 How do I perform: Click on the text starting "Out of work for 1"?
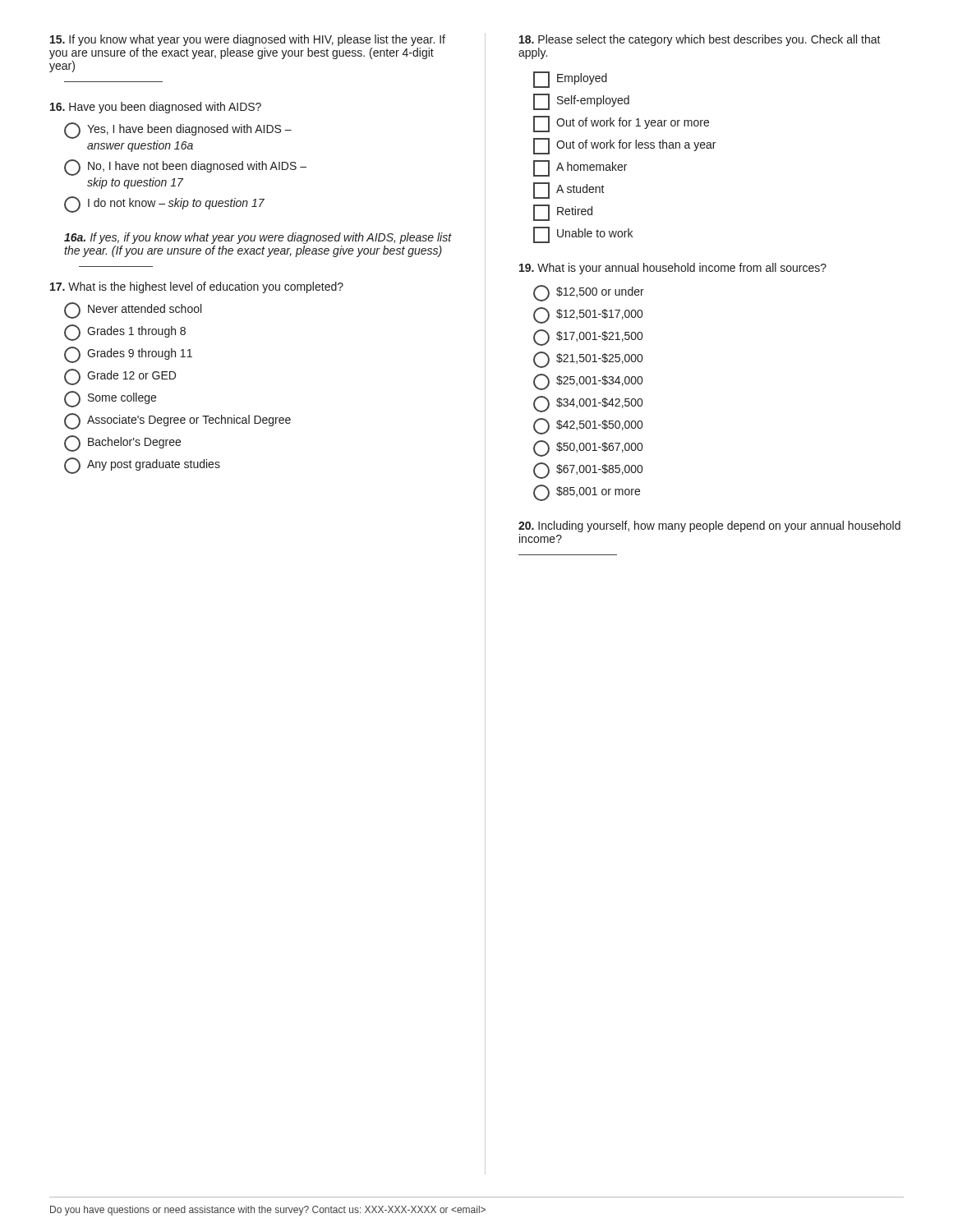tap(621, 124)
